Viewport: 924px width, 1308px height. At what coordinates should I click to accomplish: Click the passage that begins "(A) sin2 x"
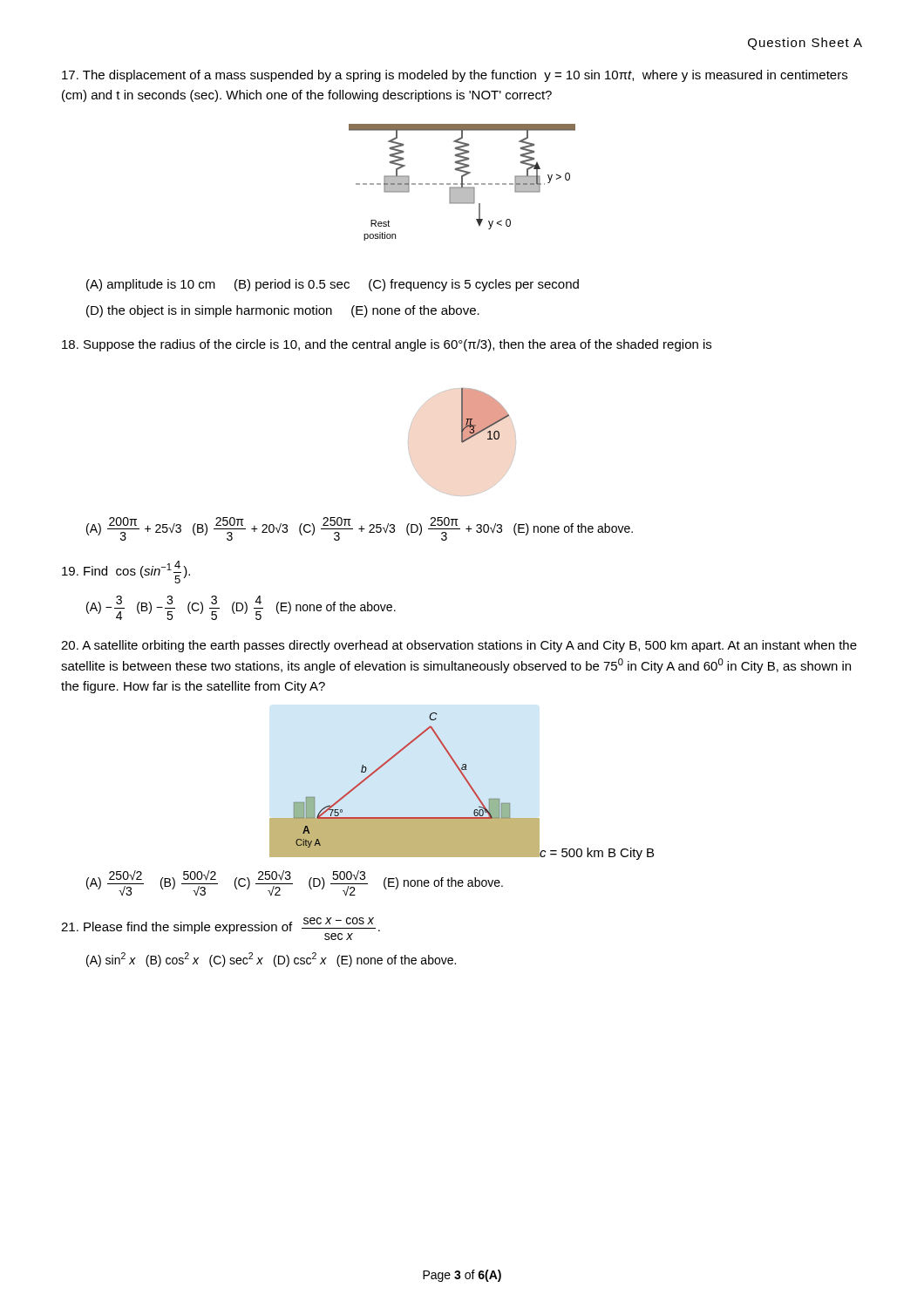click(x=271, y=958)
